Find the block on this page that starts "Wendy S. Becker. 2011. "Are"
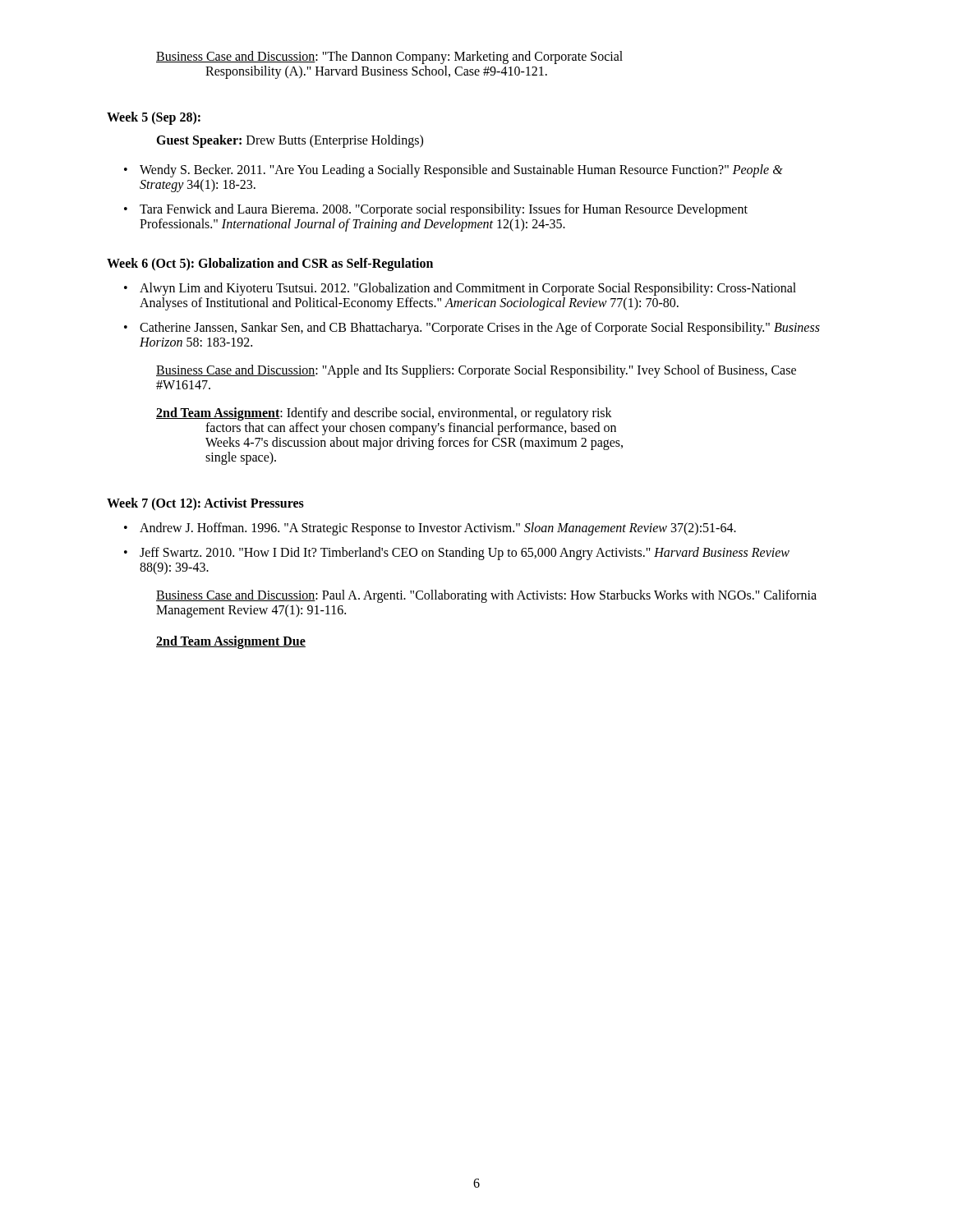 click(x=461, y=177)
